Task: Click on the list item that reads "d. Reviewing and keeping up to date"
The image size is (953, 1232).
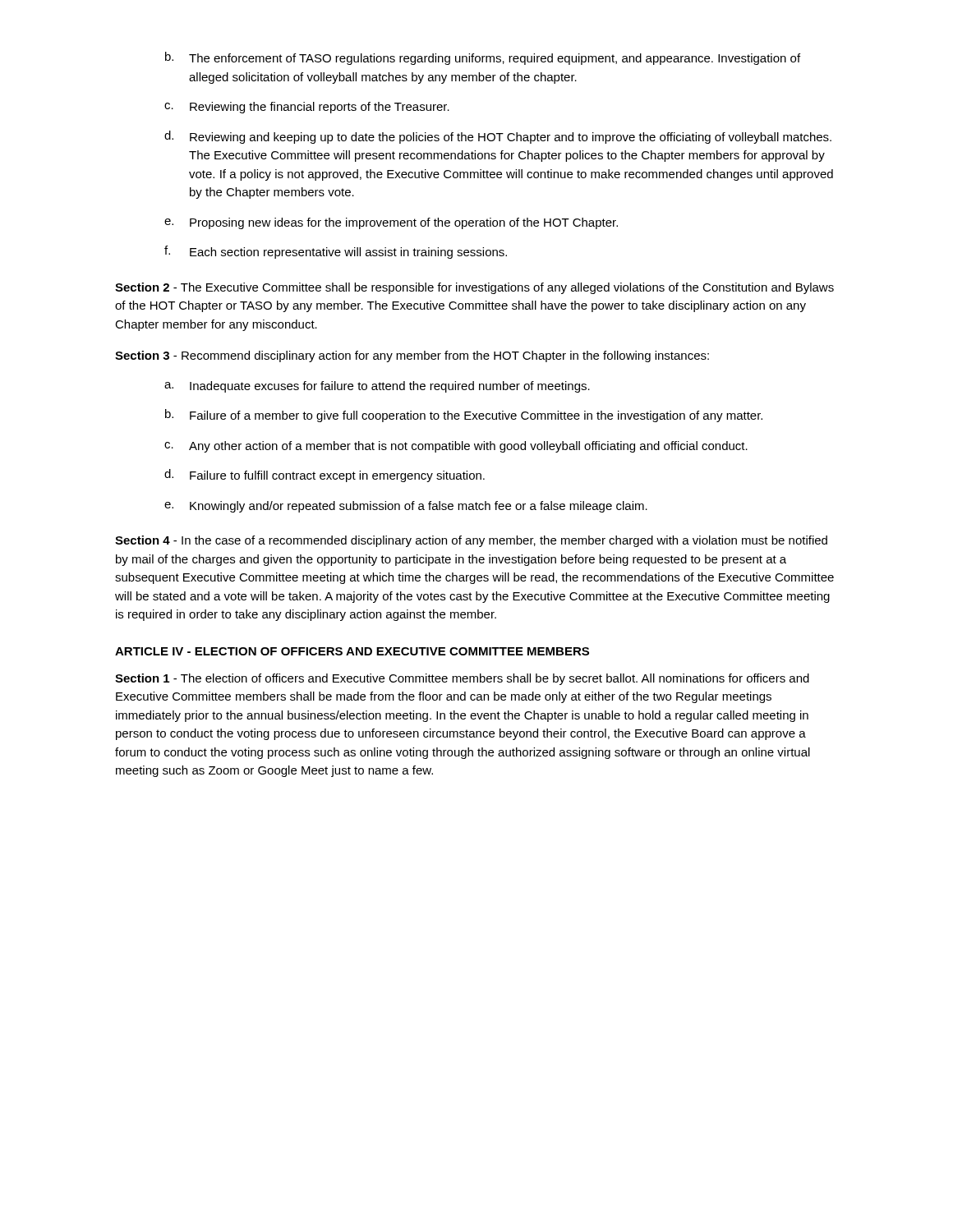Action: click(x=501, y=165)
